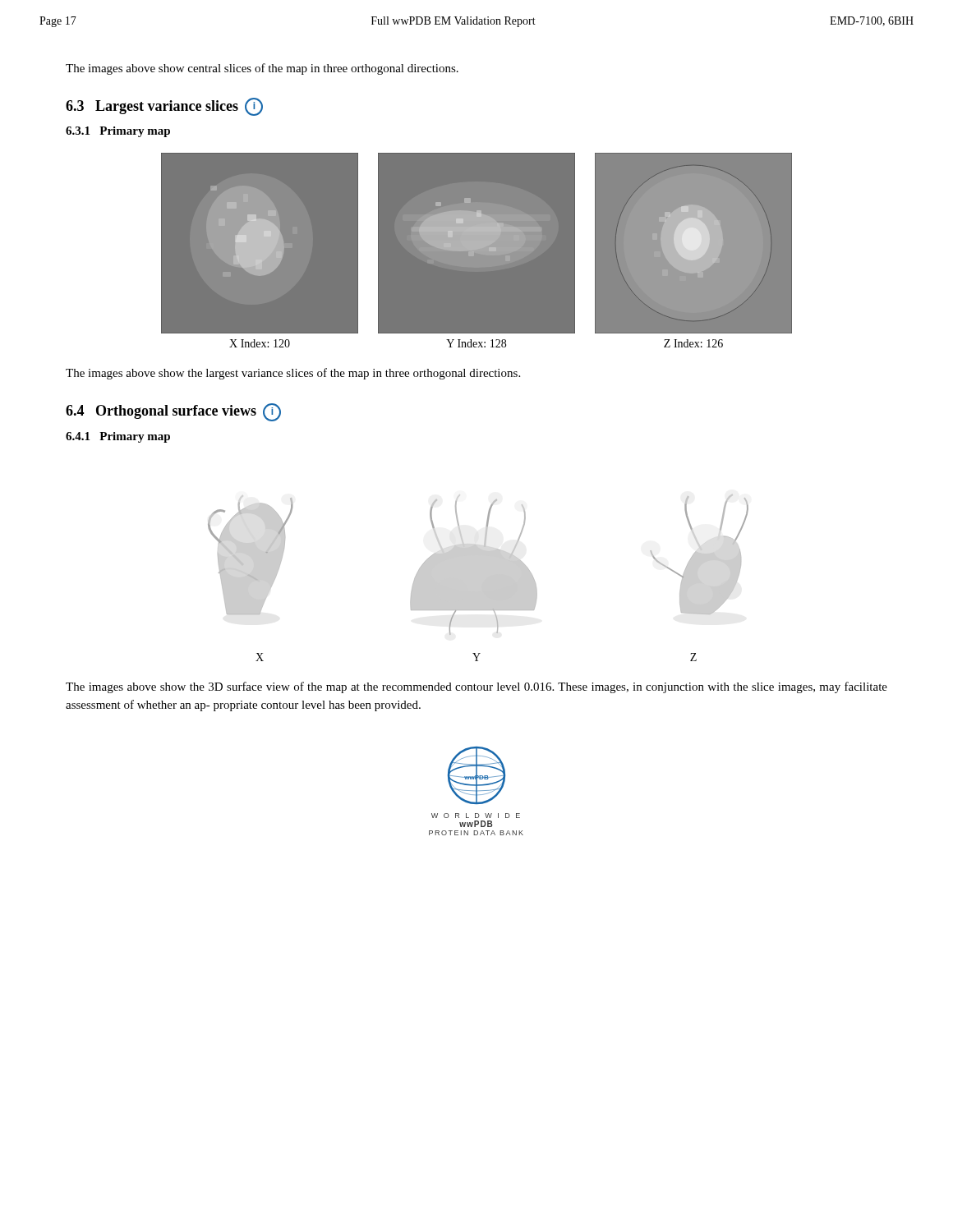Locate the text block starting "The images above show the largest variance slices"
Screen dimensions: 1232x953
(x=293, y=373)
